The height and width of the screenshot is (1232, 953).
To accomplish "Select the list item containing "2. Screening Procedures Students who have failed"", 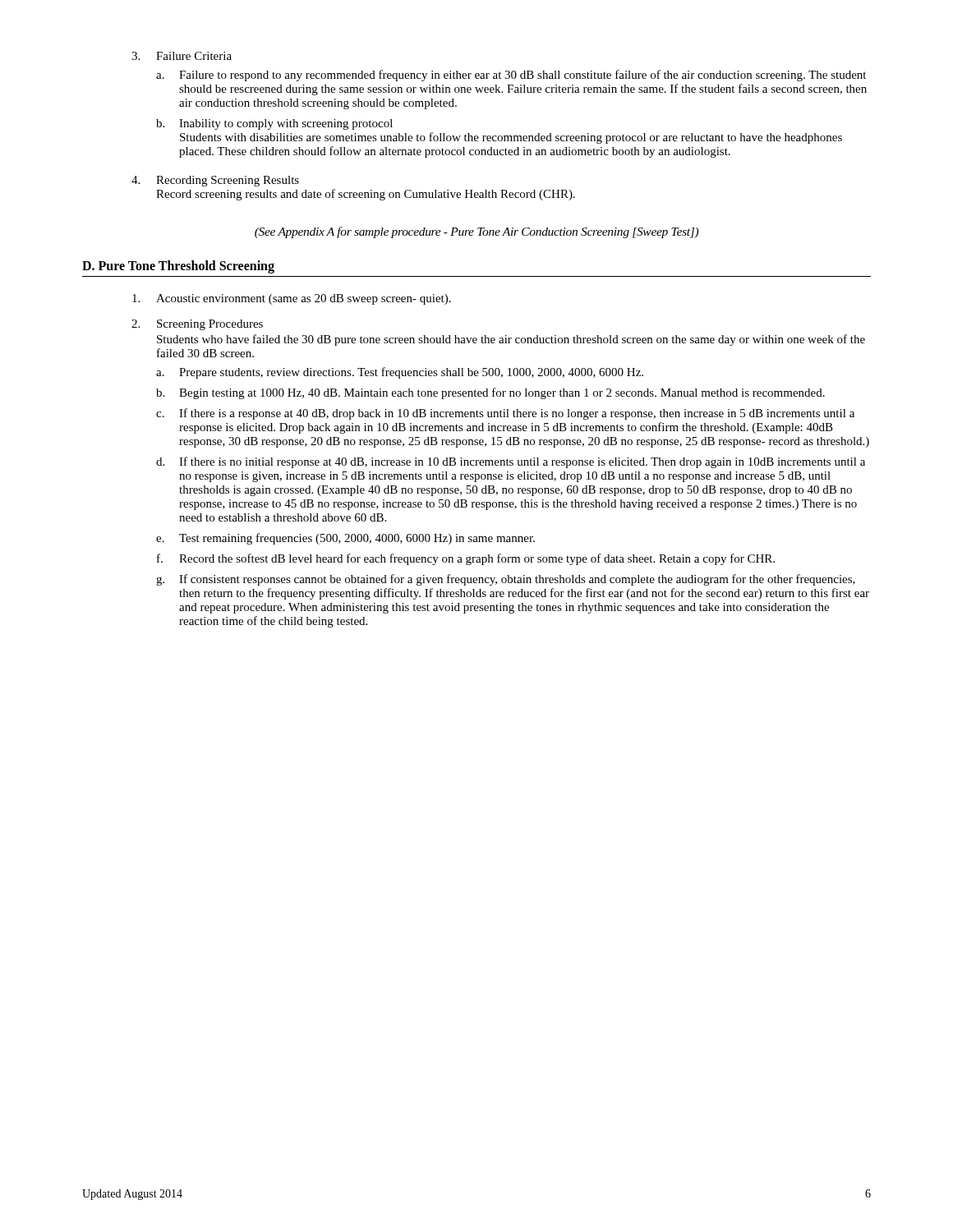I will click(x=501, y=476).
